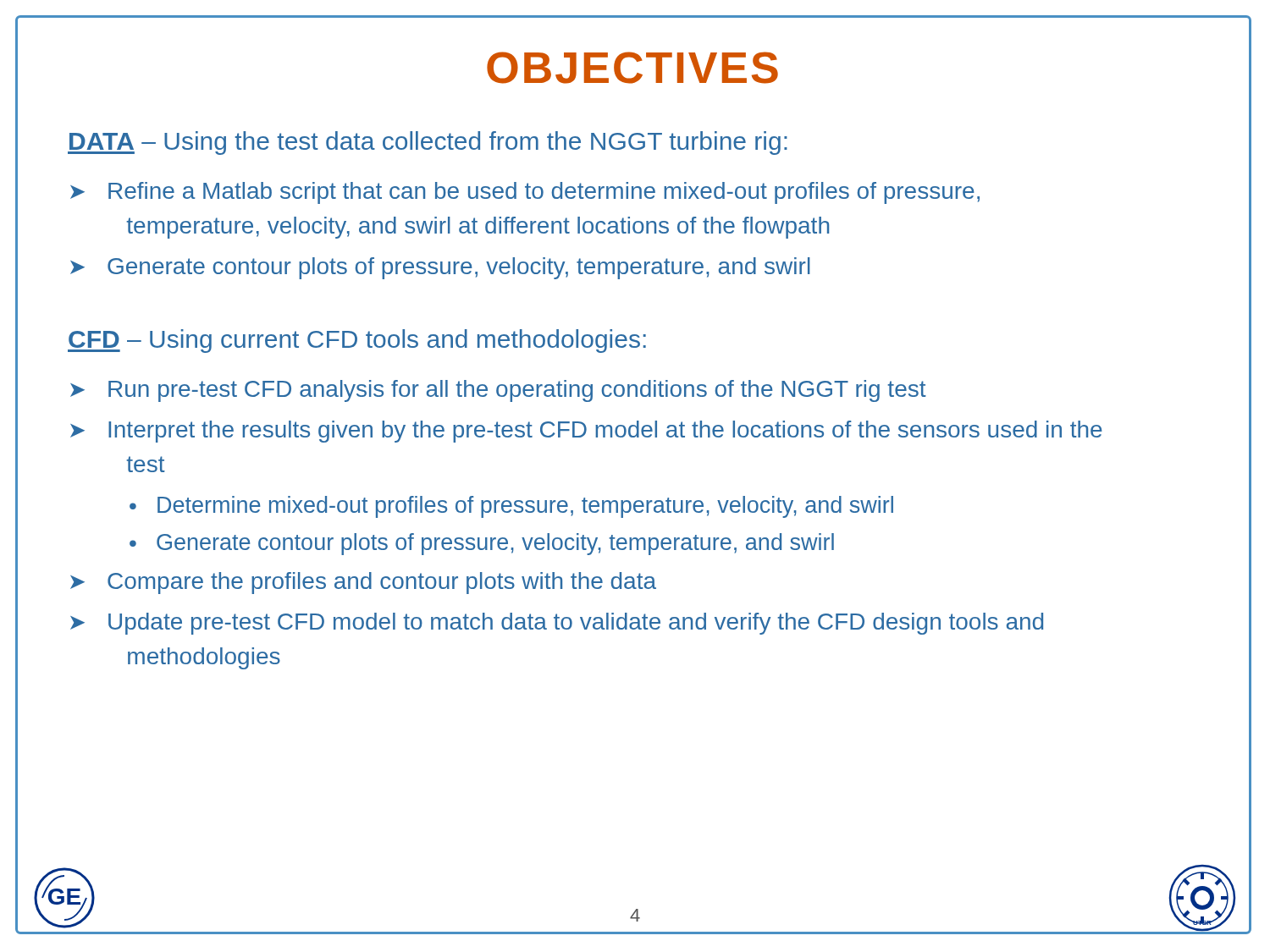Click on the text block that reads "DATA – Using the"
This screenshot has width=1270, height=952.
428,141
